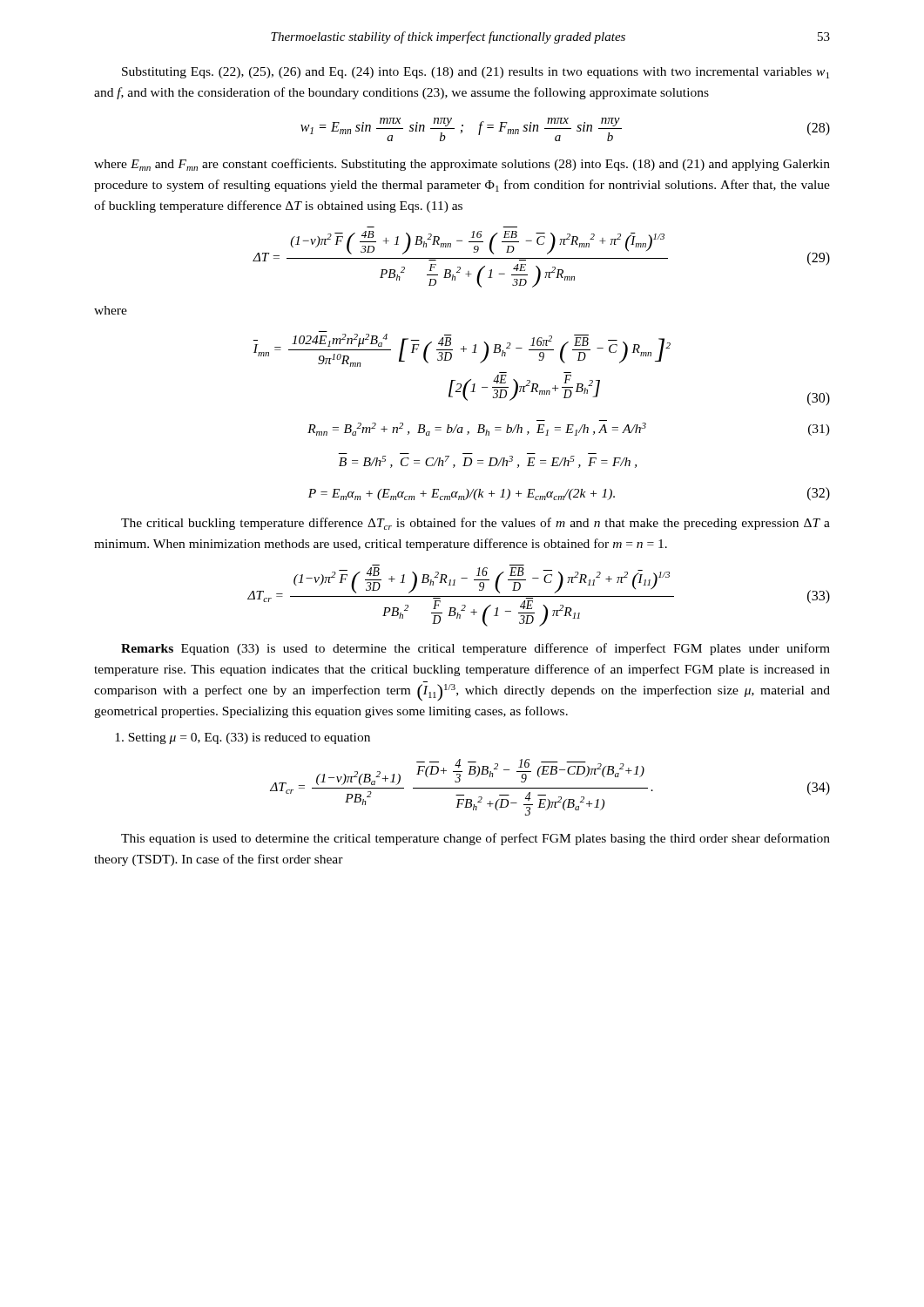Find the passage starting "This equation is used"
Viewport: 924px width, 1307px height.
[x=462, y=848]
